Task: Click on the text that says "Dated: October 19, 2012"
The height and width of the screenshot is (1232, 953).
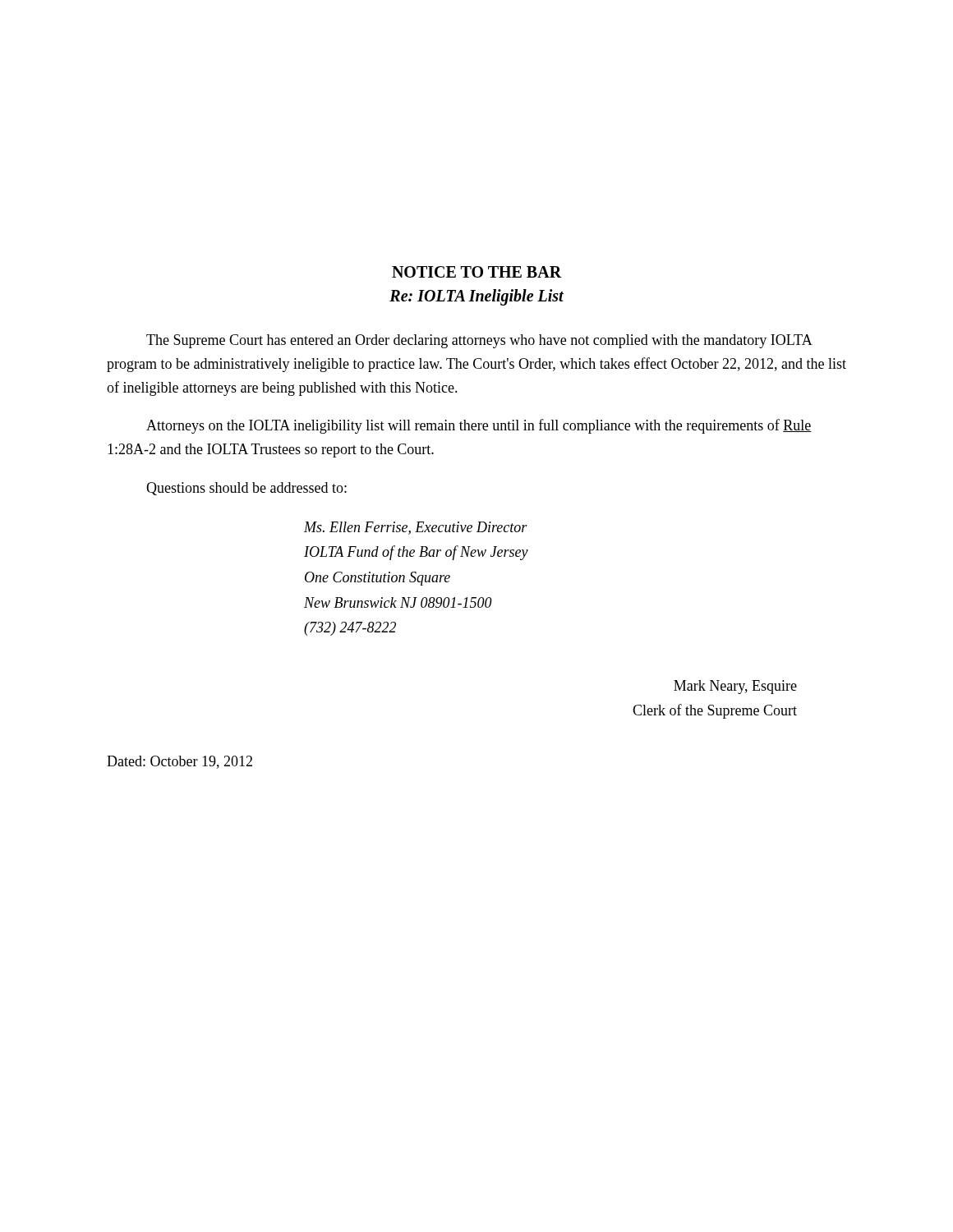Action: pos(180,761)
